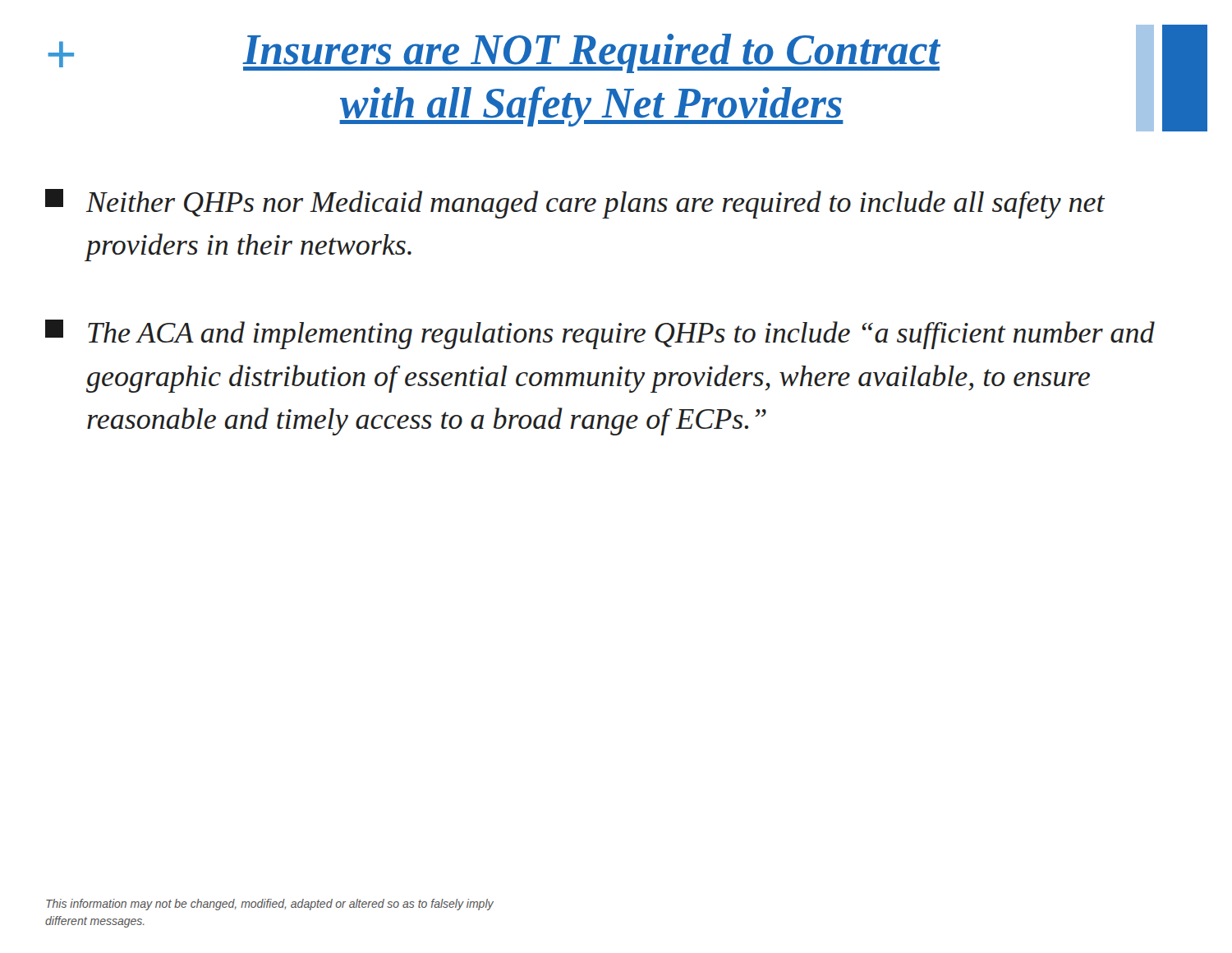This screenshot has width=1232, height=953.
Task: Select the list item with the text "Neither QHPs nor Medicaid managed"
Action: (x=606, y=224)
